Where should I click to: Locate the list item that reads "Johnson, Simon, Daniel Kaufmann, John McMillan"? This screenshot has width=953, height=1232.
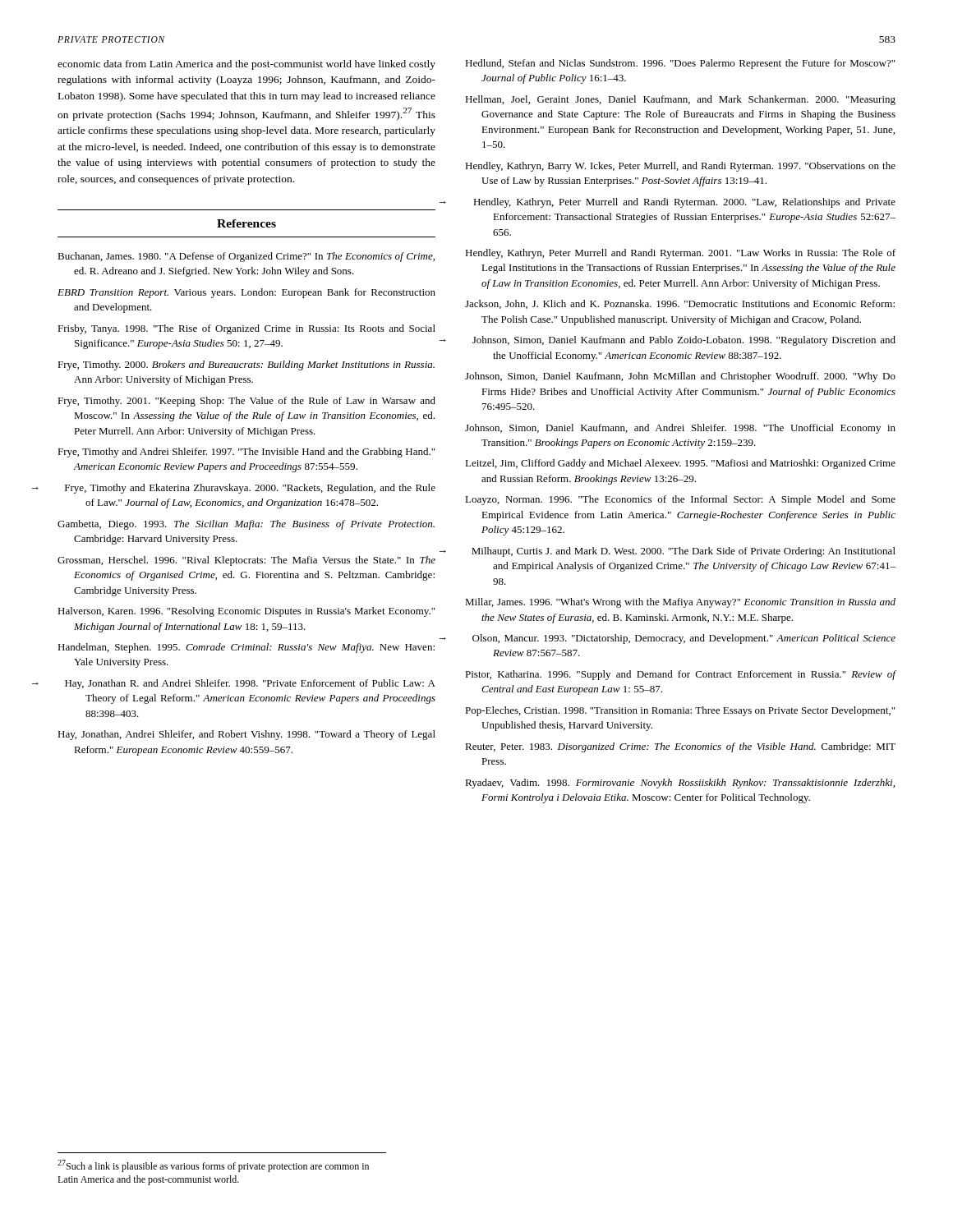coord(680,391)
